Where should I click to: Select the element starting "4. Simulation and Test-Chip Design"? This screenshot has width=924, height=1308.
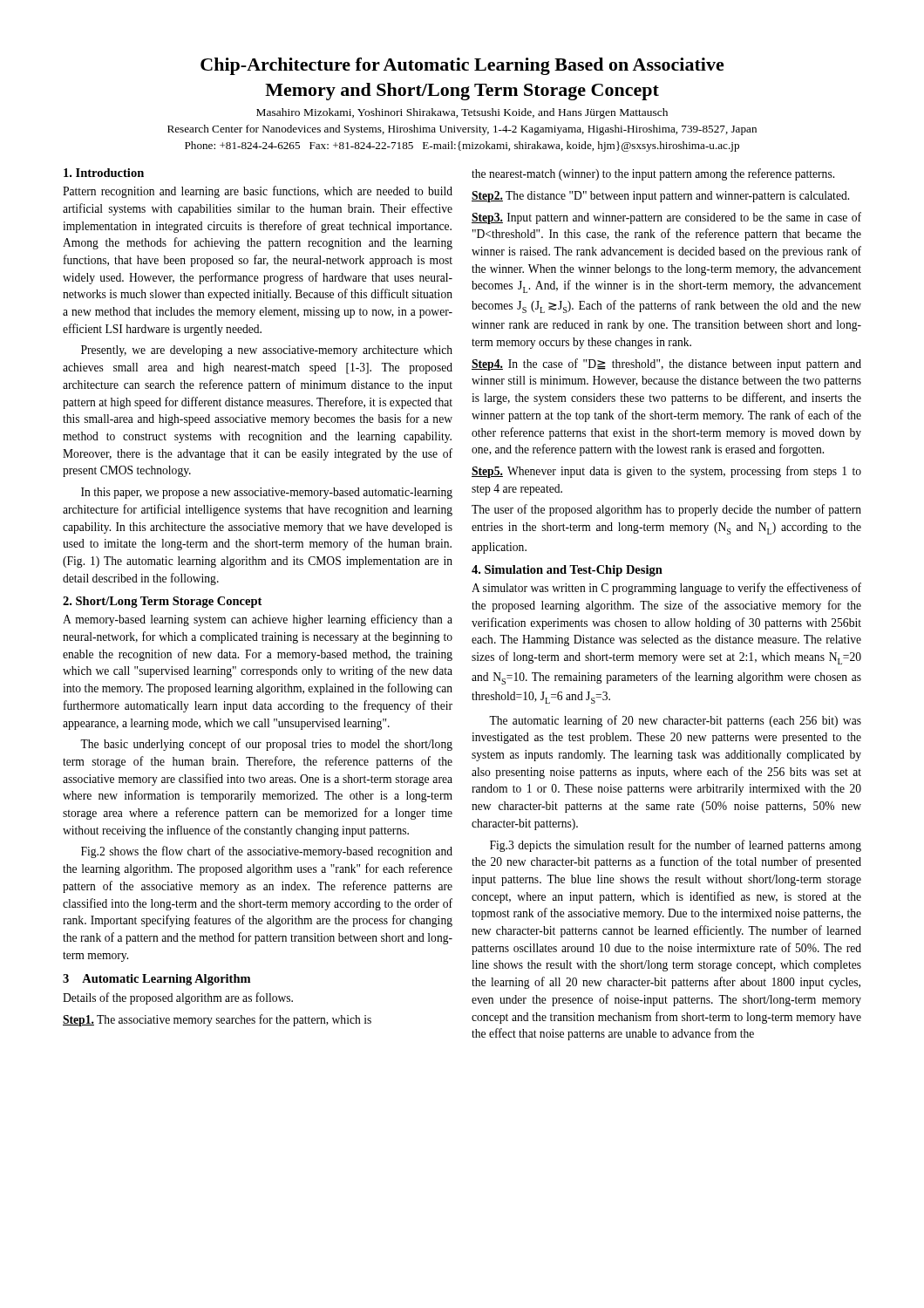tap(567, 570)
